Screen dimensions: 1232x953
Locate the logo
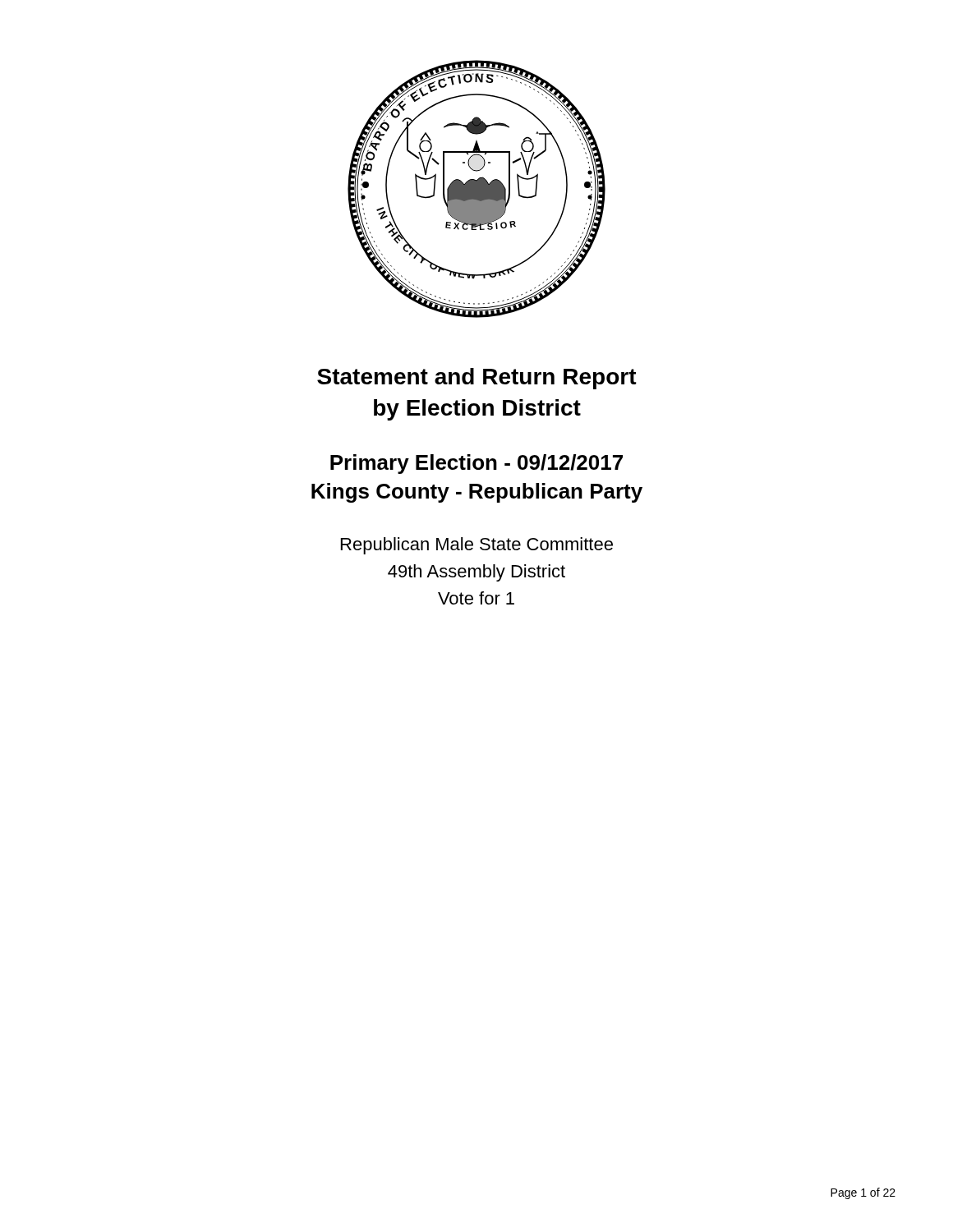[x=476, y=189]
